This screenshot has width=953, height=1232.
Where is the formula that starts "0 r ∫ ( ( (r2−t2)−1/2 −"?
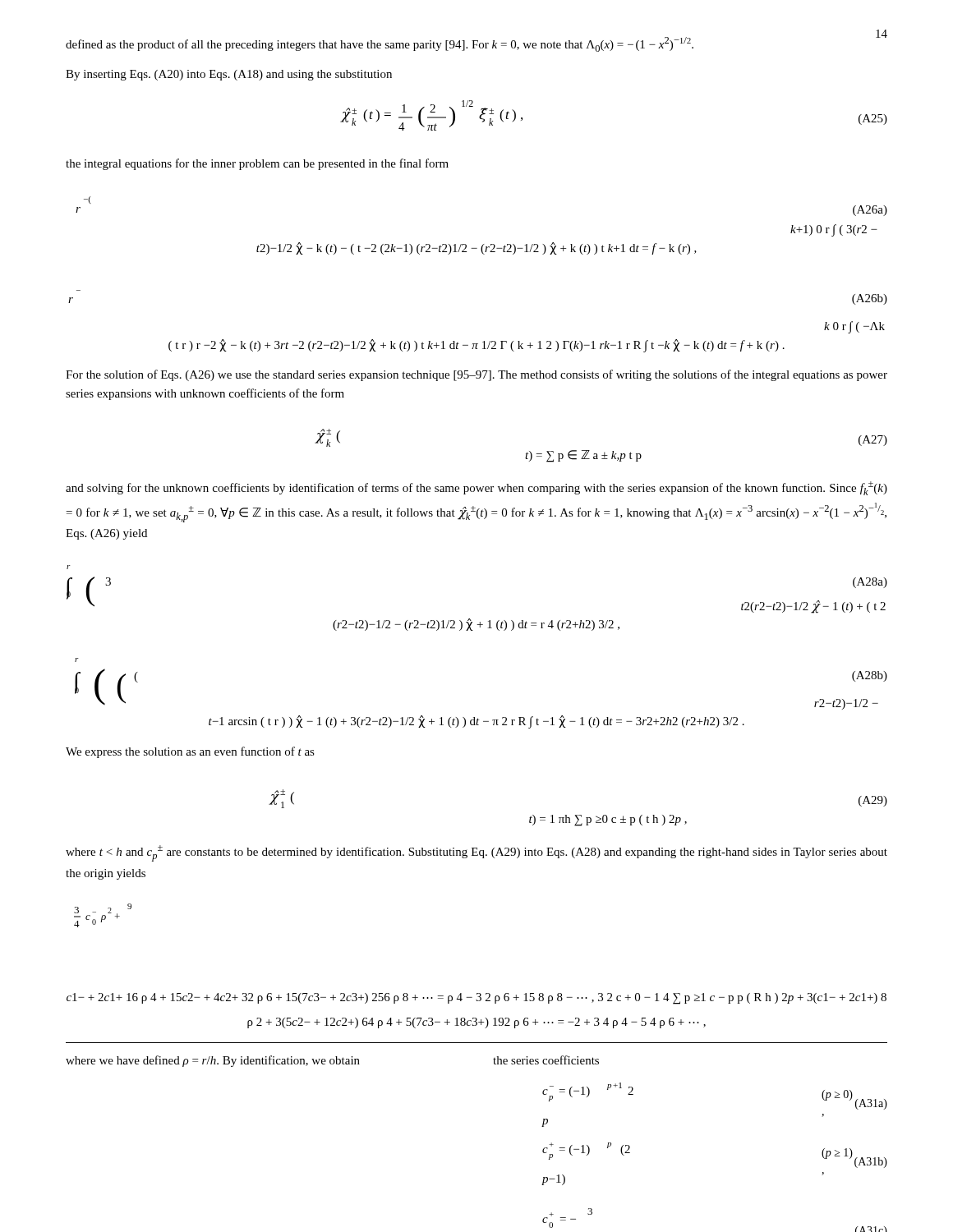77,660
